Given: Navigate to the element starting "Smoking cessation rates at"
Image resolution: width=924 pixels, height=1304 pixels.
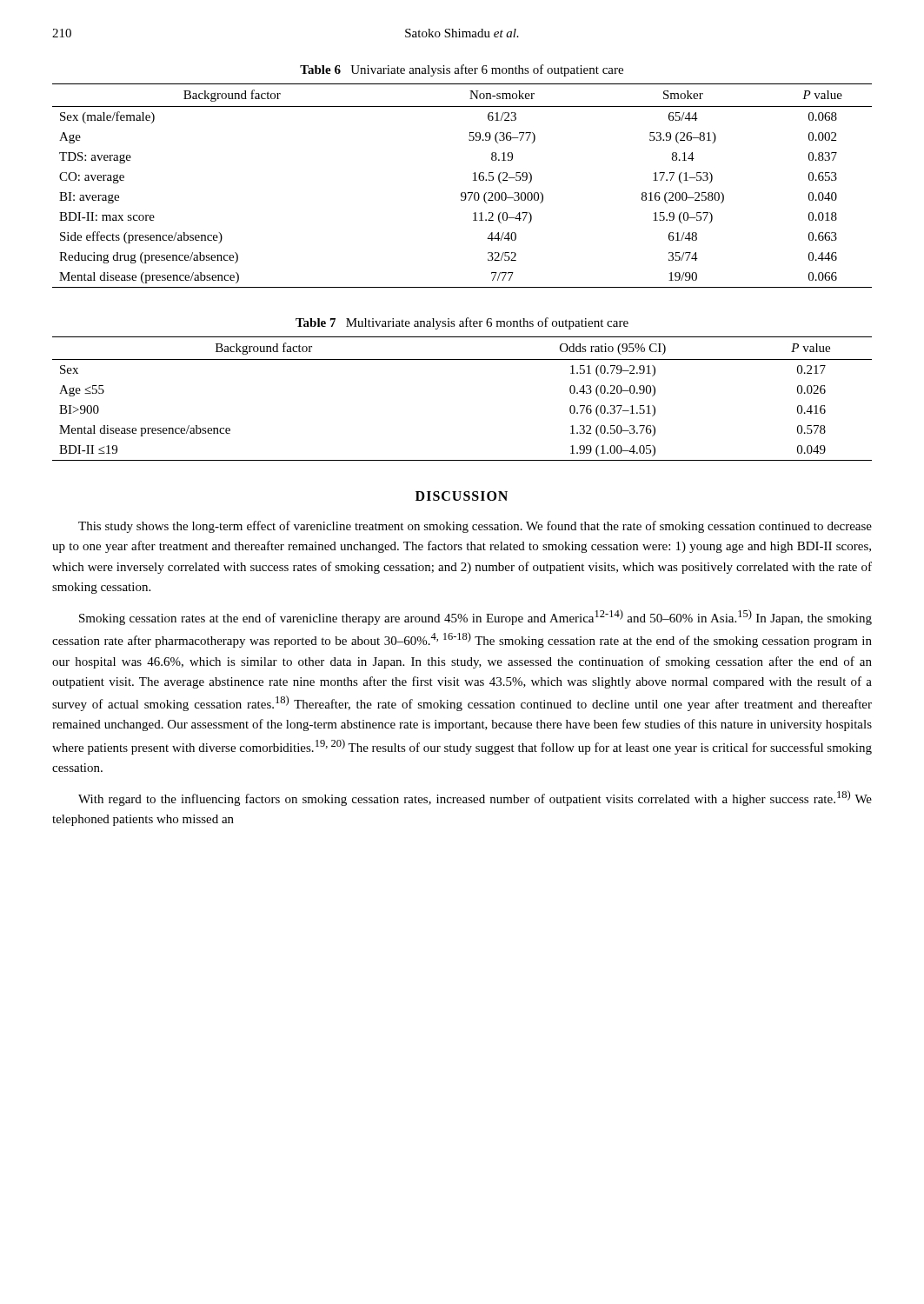Looking at the screenshot, I should click(x=462, y=692).
